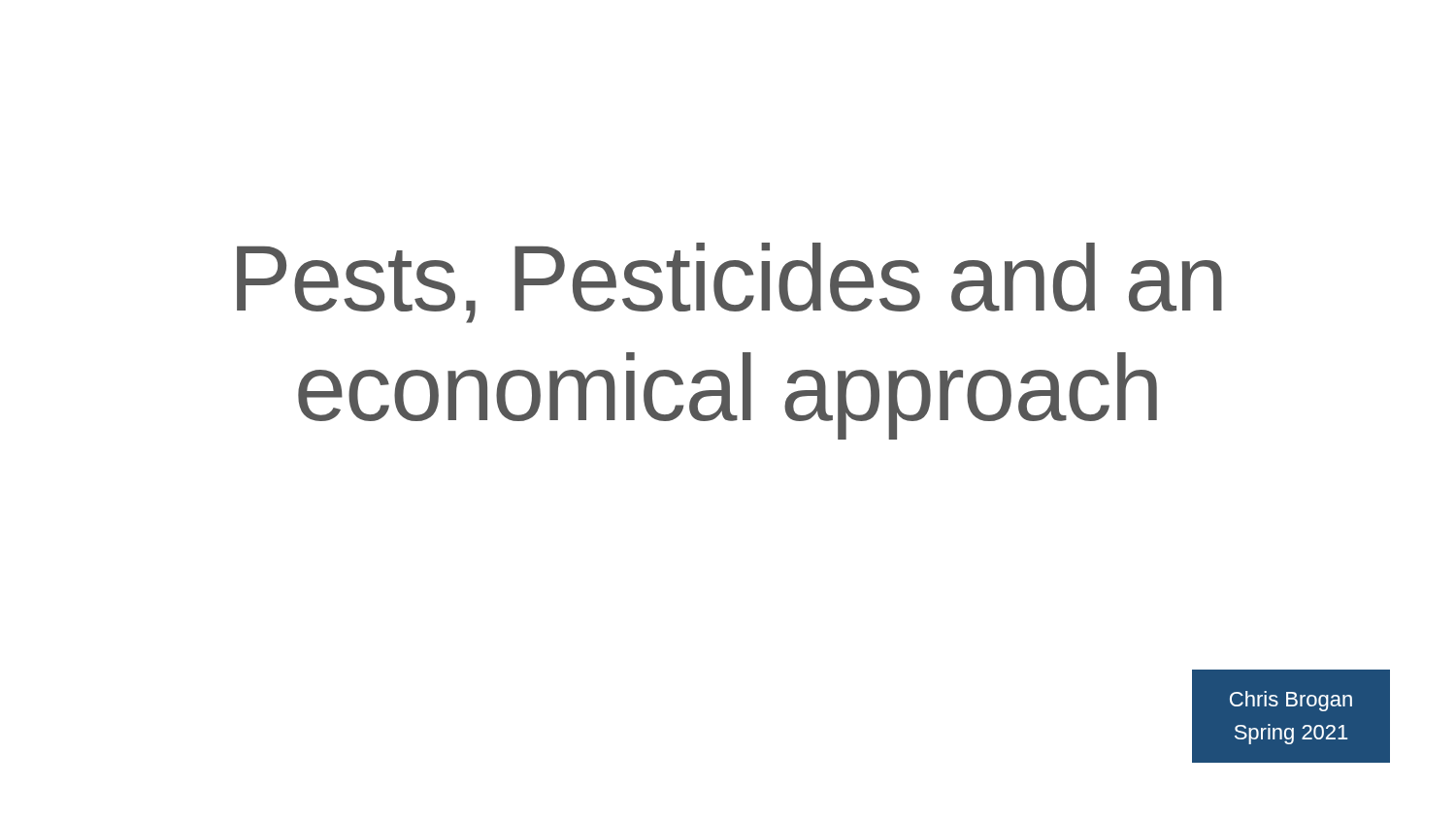Find "Chris BroganSpring 2021" on this page
This screenshot has height=819, width=1456.
click(1291, 716)
